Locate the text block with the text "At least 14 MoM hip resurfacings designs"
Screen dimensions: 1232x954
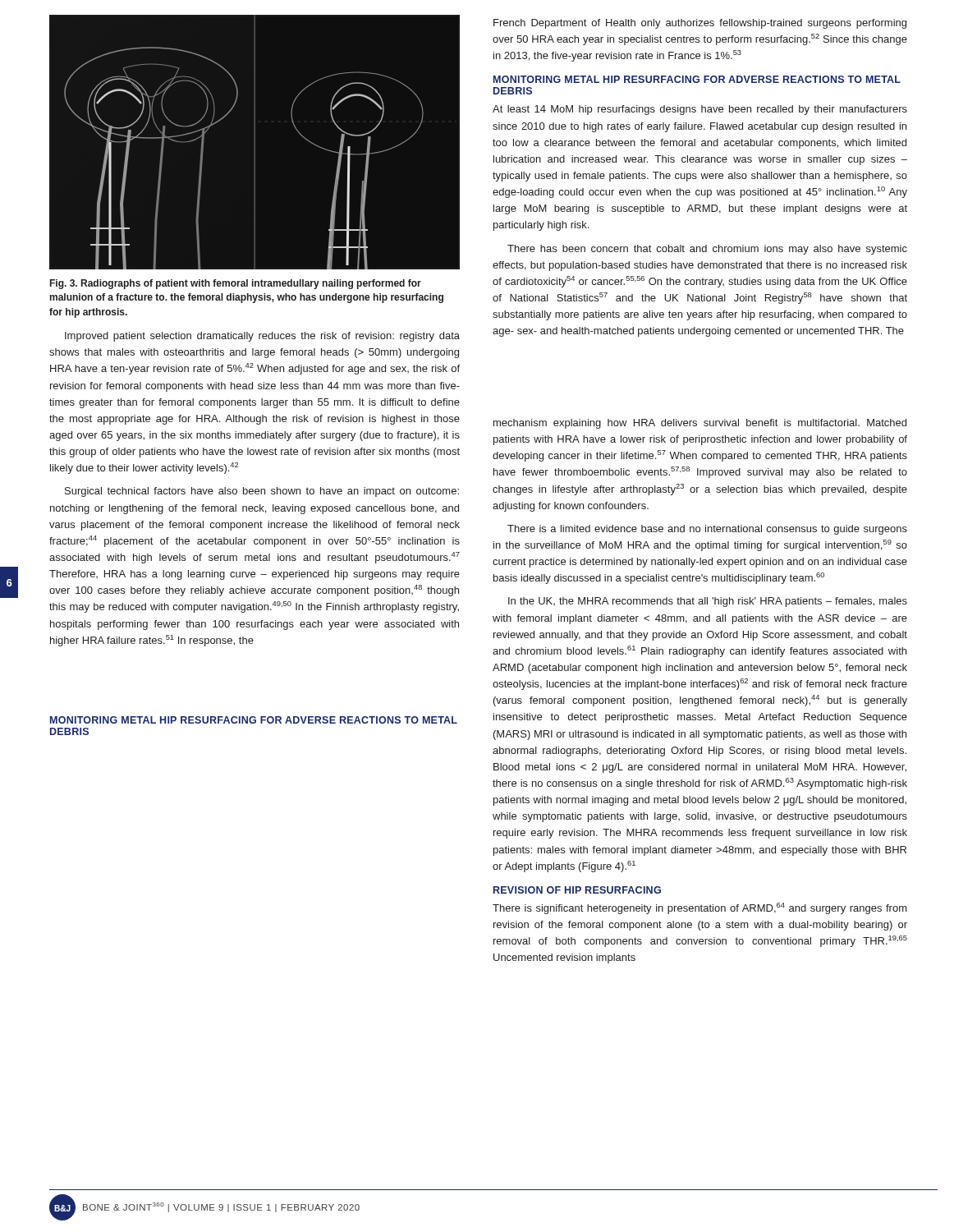[x=700, y=220]
